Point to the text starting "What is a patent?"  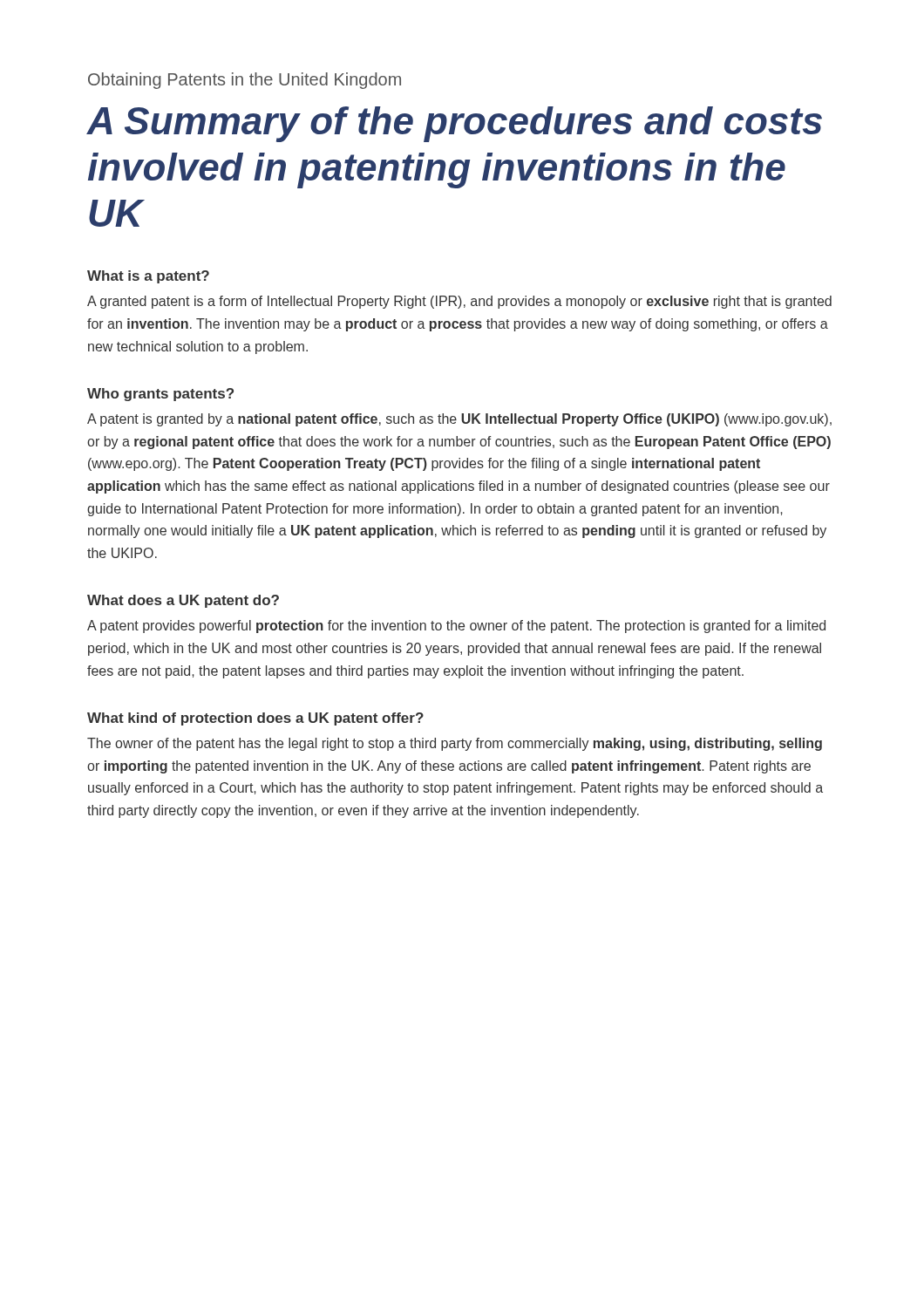(x=148, y=276)
